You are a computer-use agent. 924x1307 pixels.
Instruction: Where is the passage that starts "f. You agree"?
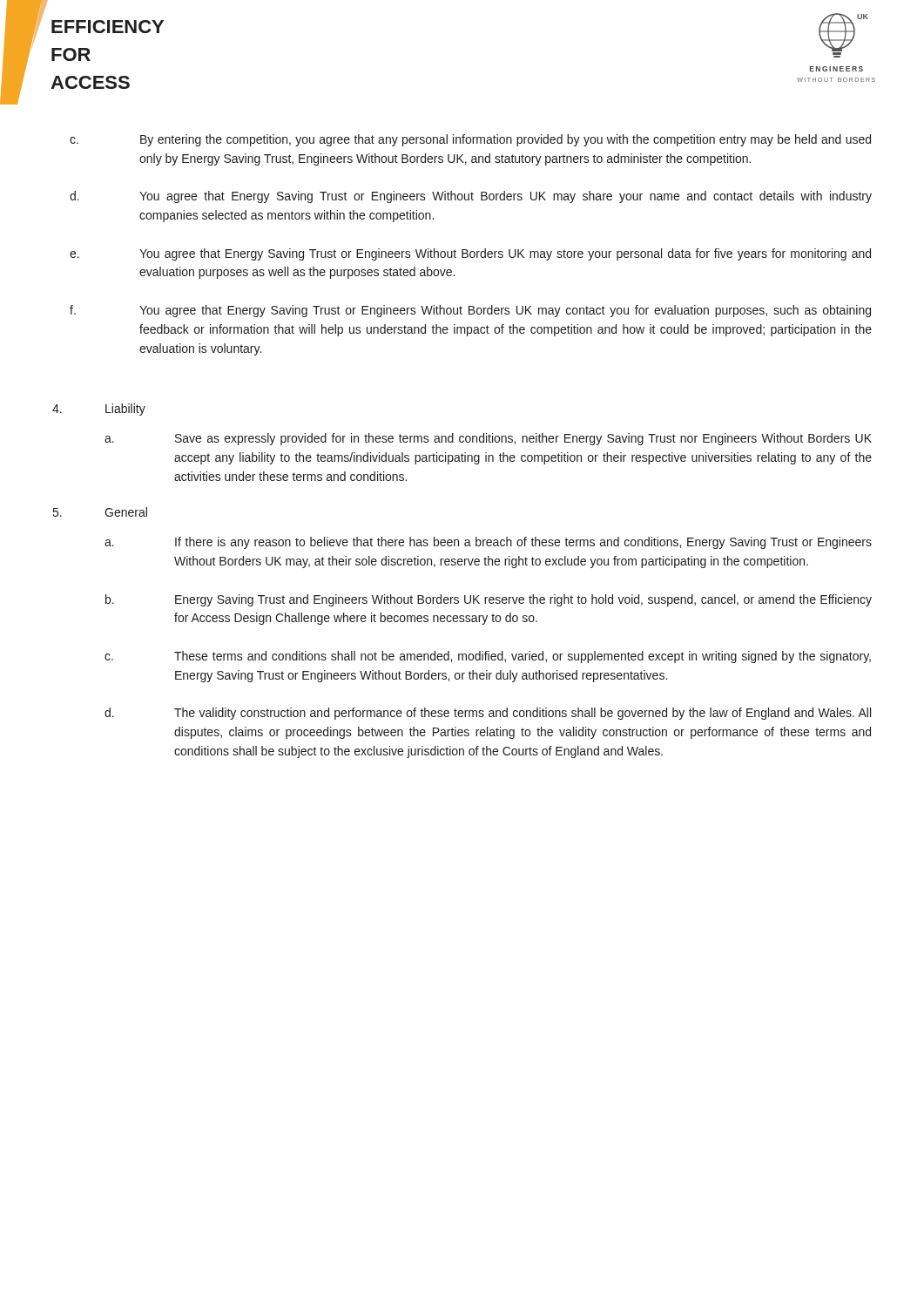click(462, 330)
